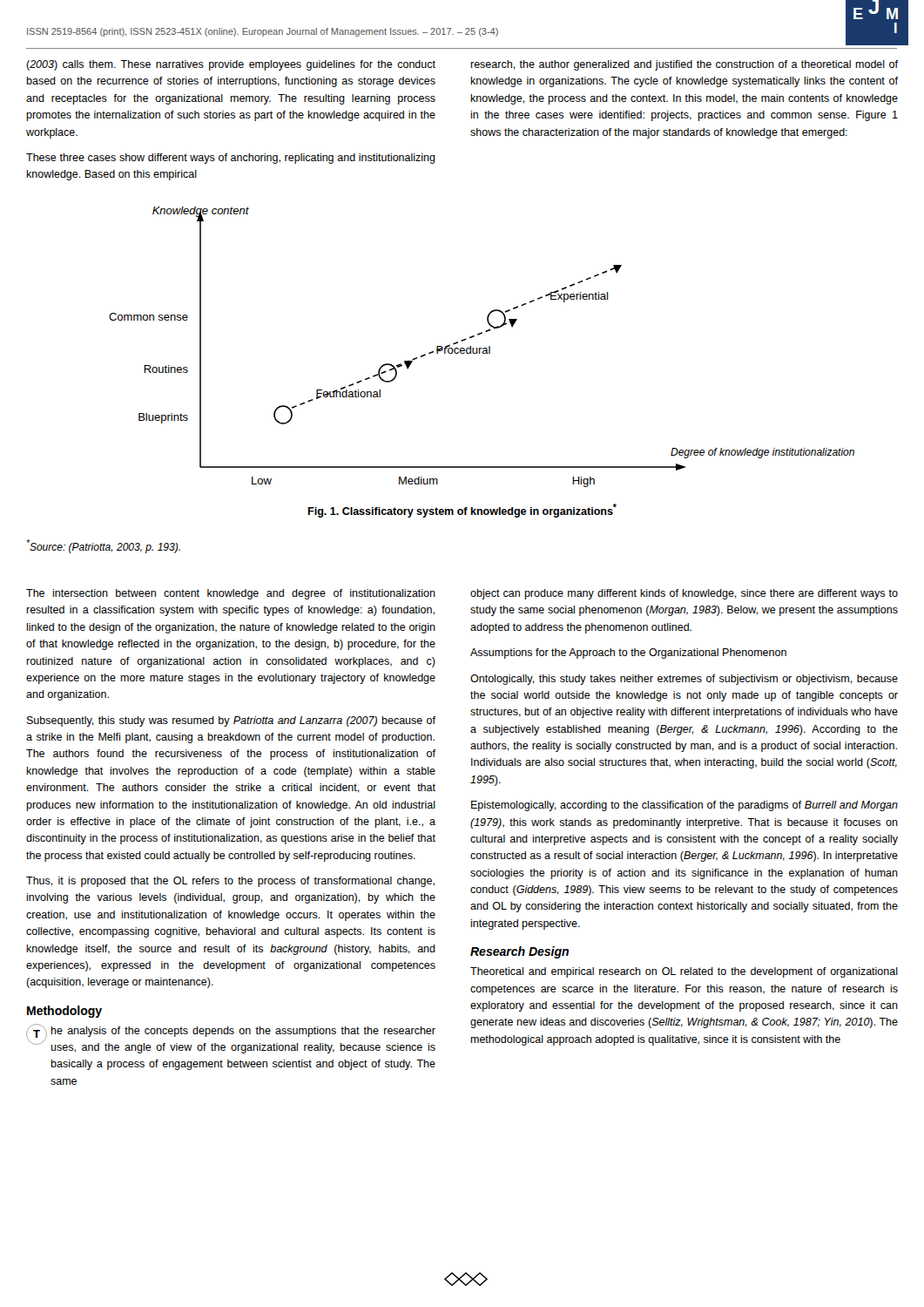924x1307 pixels.
Task: Click the passage that begins "The intersection between content knowledge"
Action: pos(231,644)
